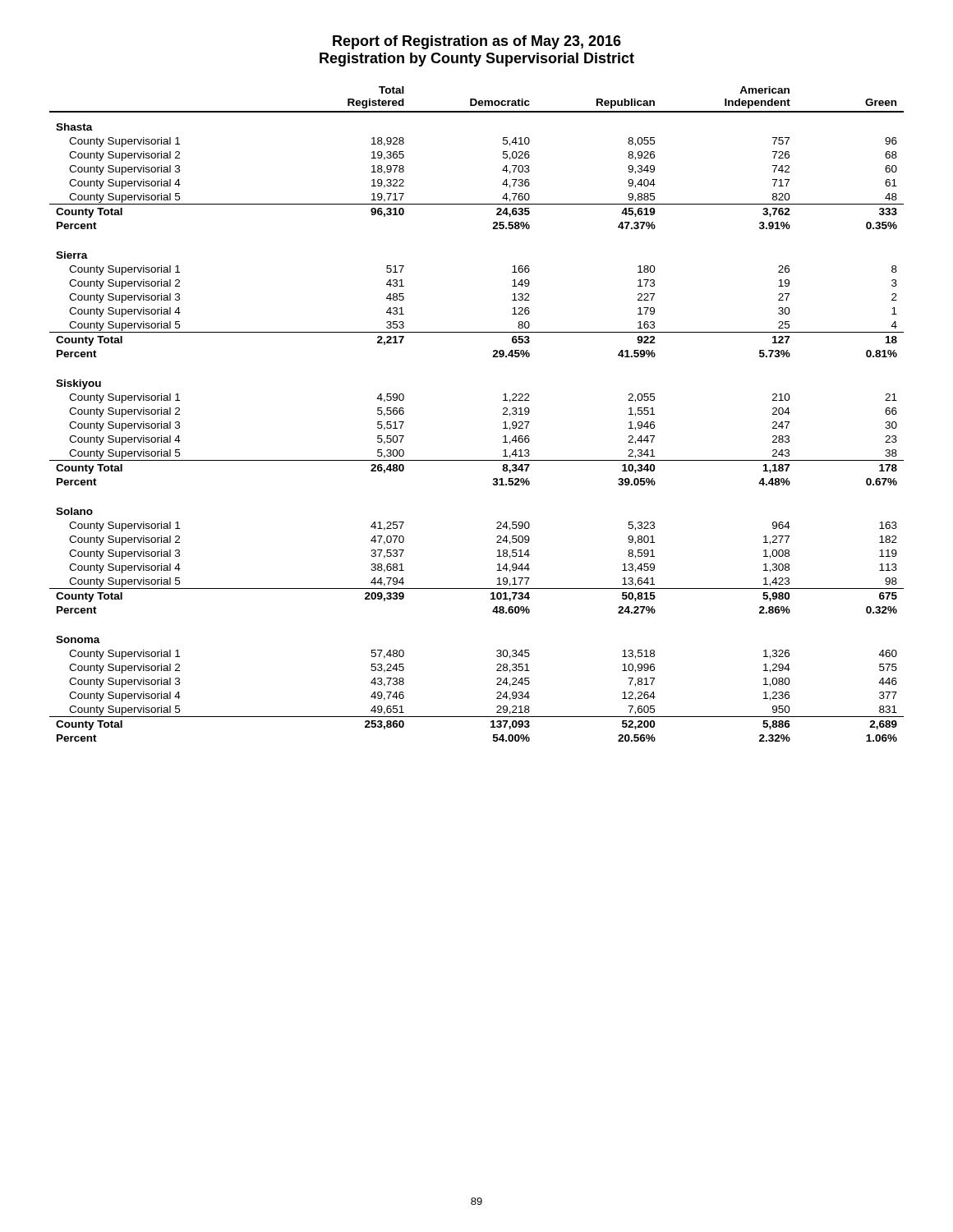Find the title with the text "Report of Registration as of May"
The image size is (953, 1232).
[476, 50]
